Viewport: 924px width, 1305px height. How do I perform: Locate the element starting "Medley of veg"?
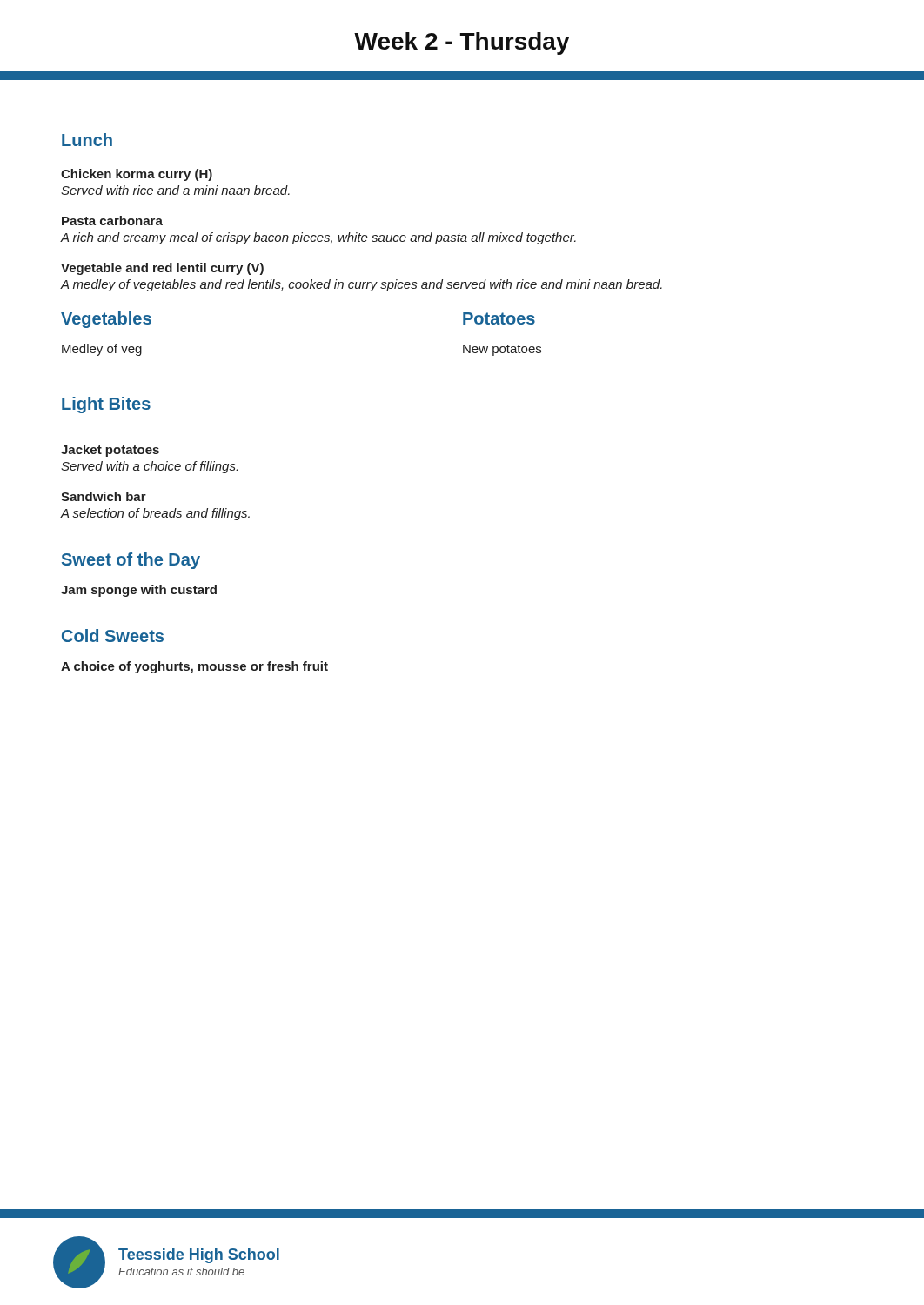(102, 348)
